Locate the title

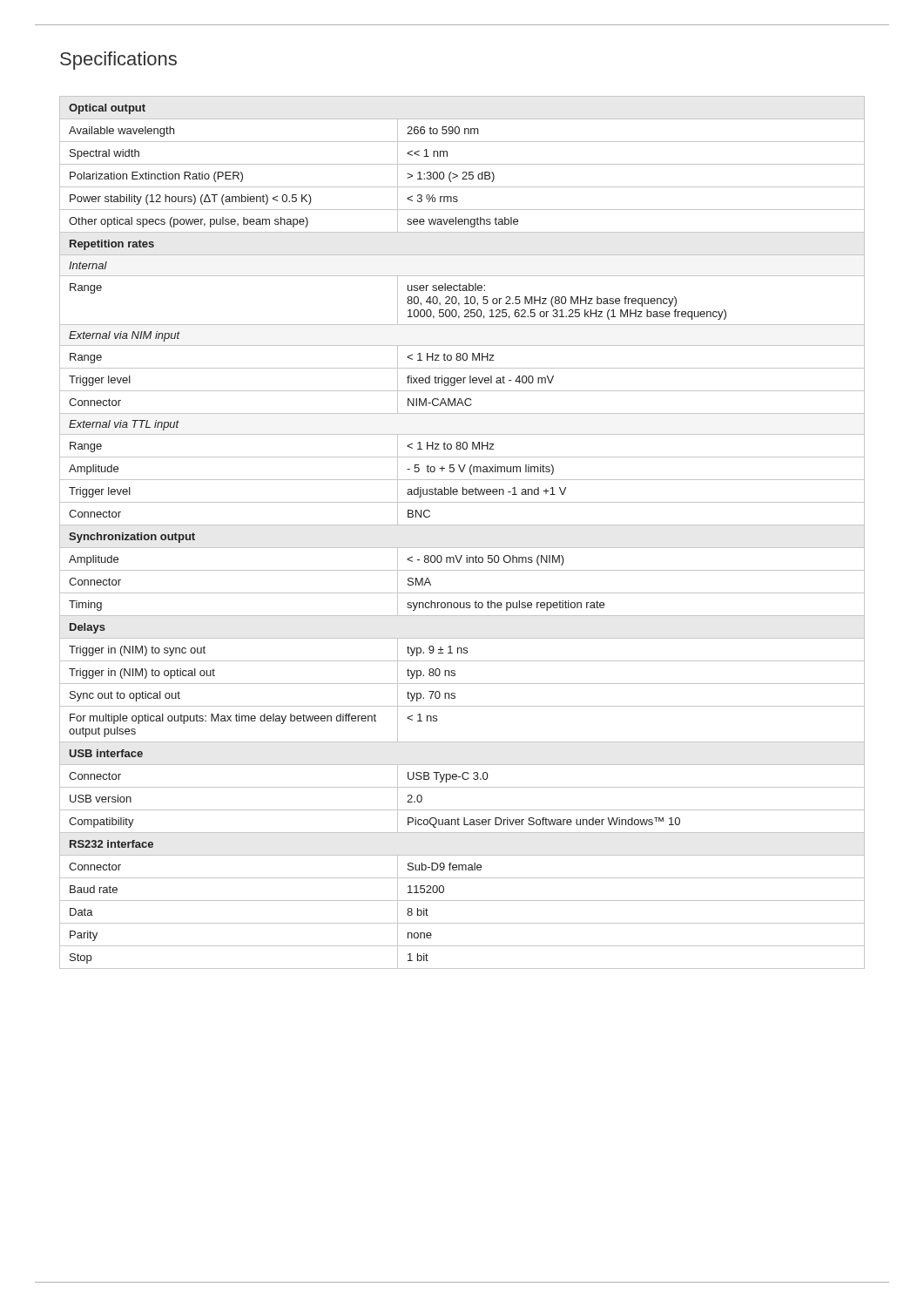[118, 59]
